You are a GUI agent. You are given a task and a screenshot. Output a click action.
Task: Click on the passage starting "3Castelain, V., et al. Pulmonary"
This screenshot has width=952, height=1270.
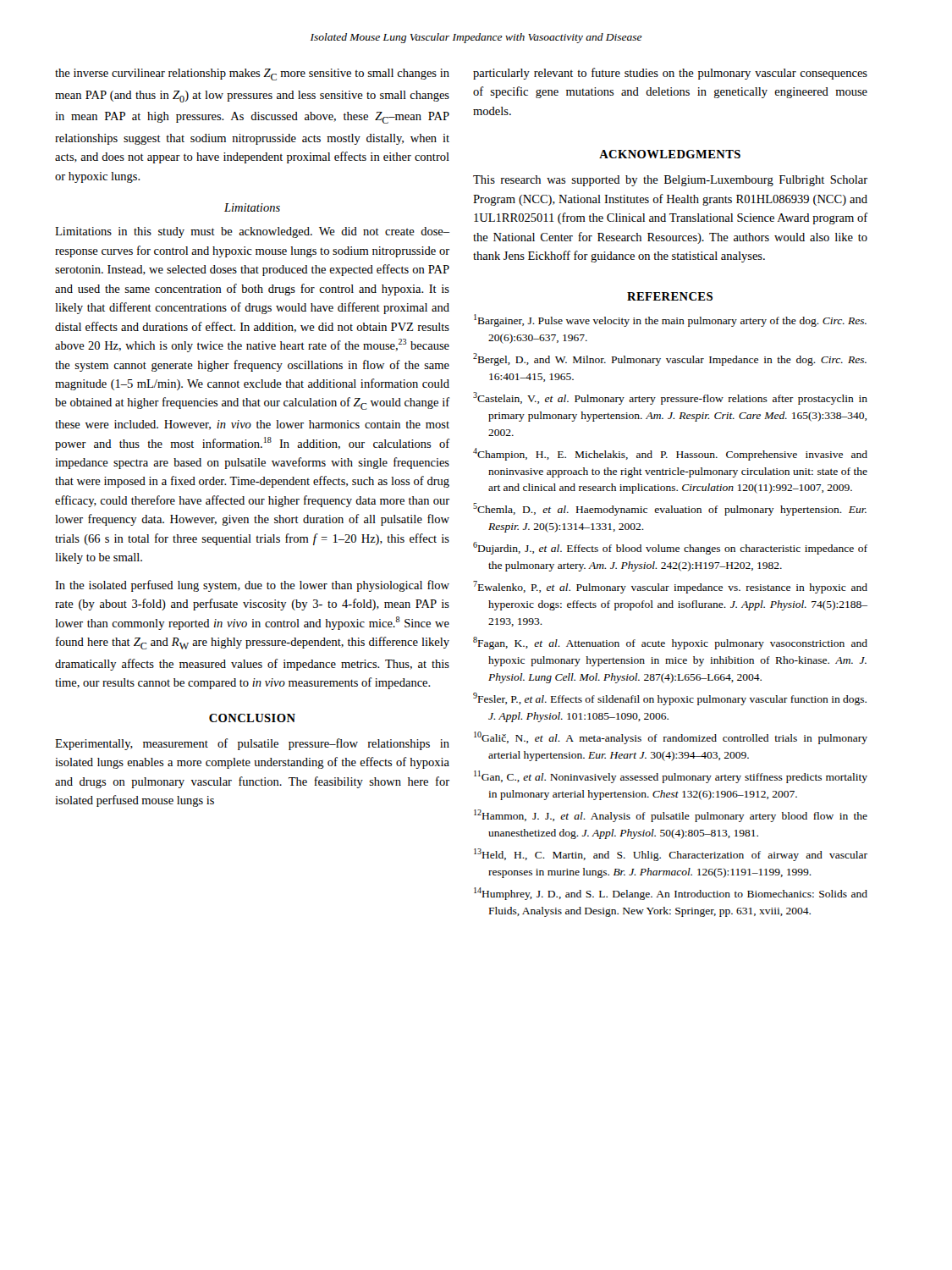click(x=670, y=414)
